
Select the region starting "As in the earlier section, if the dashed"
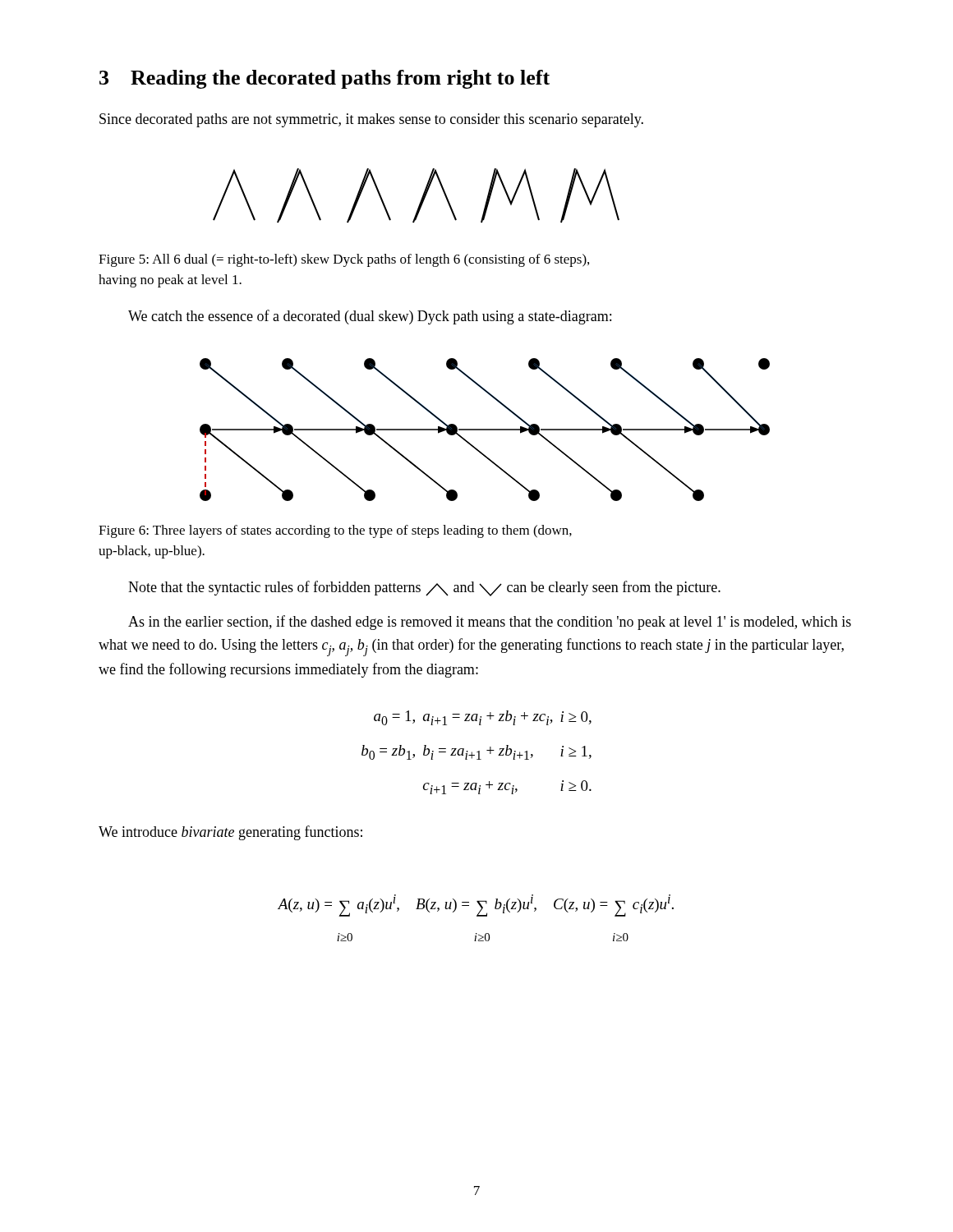point(475,646)
